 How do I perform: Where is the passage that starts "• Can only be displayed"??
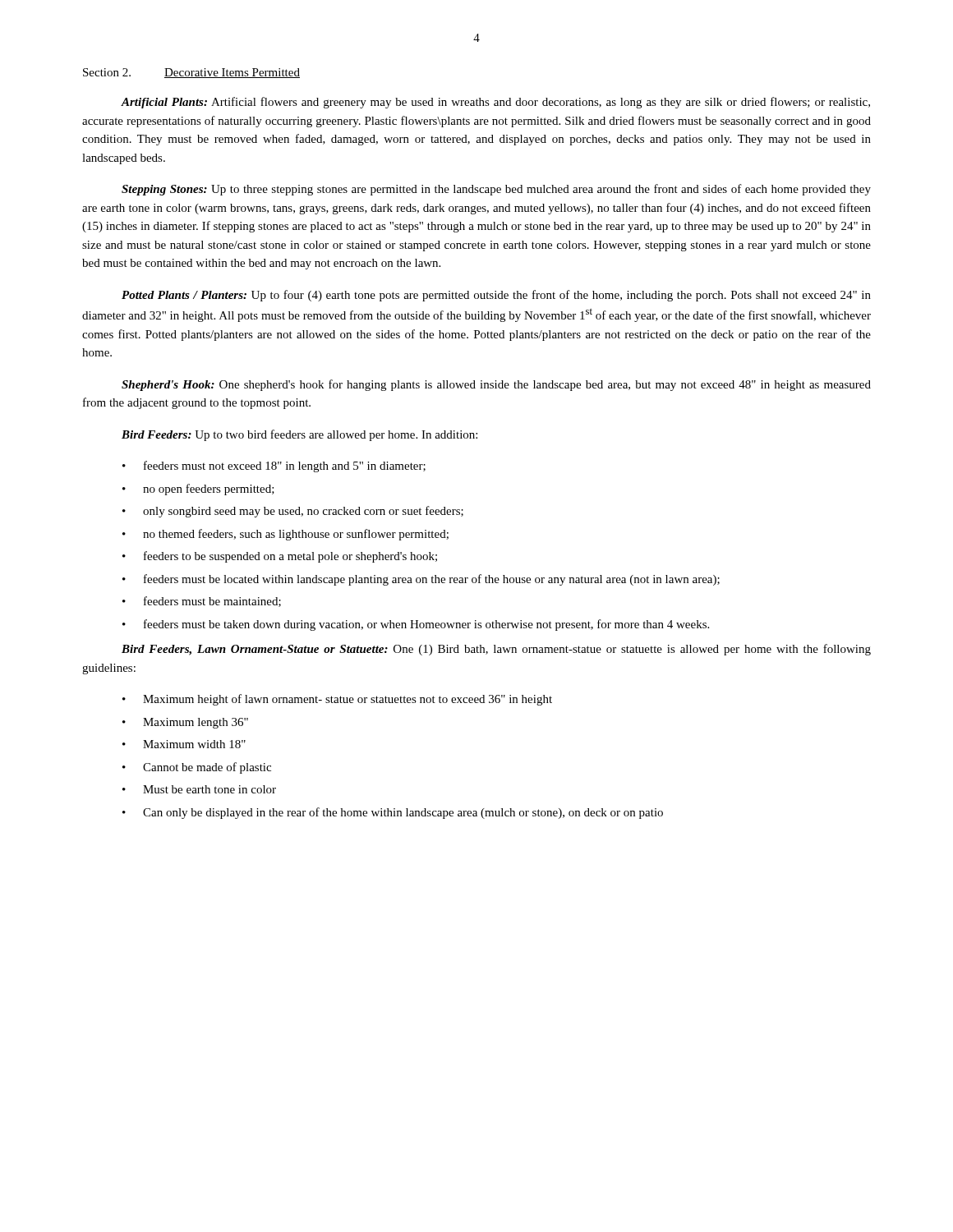[x=496, y=812]
